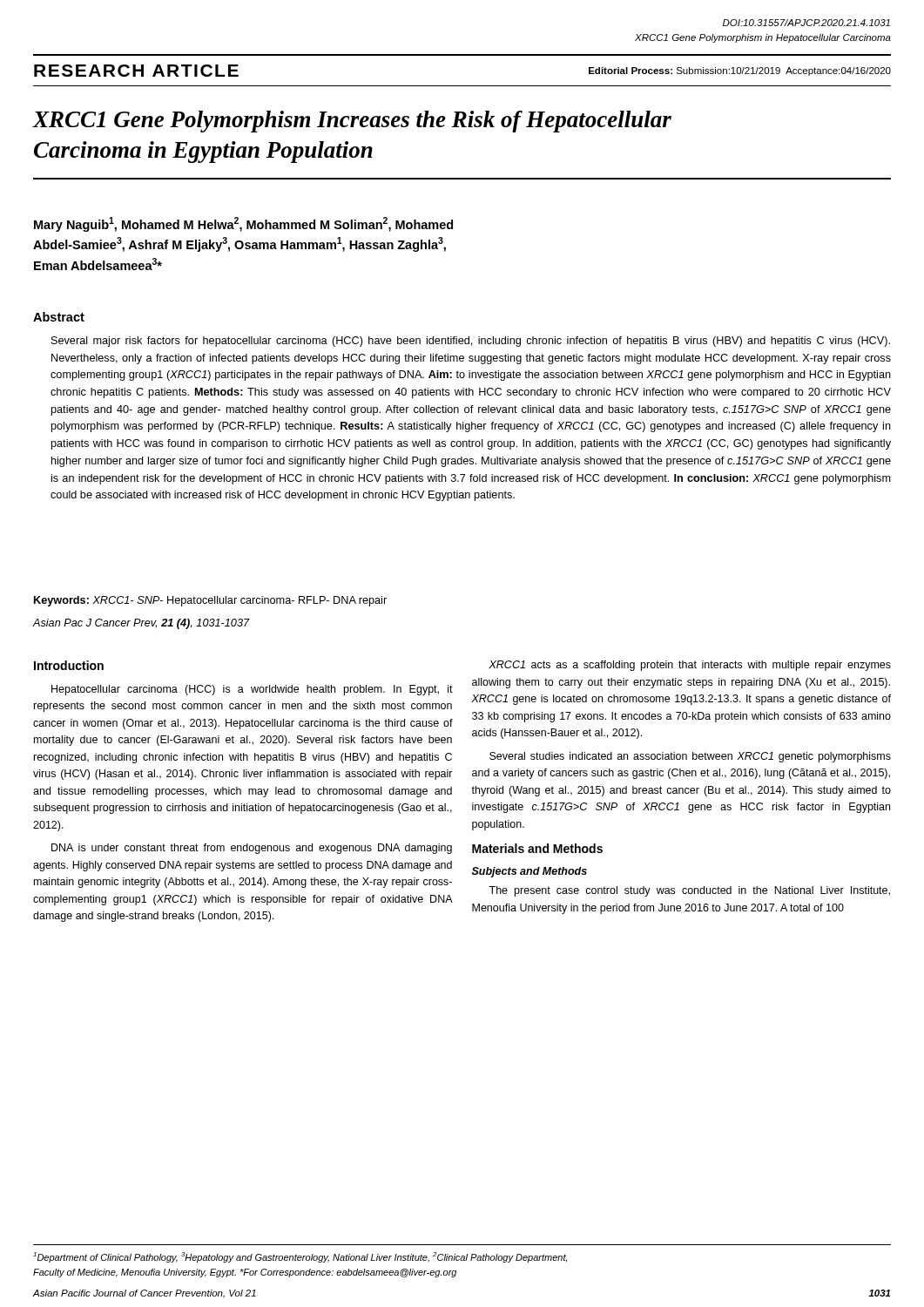Navigate to the element starting "1Department of Clinical Pathology, 3Hepatology and Gastroenterology, National"

(301, 1264)
